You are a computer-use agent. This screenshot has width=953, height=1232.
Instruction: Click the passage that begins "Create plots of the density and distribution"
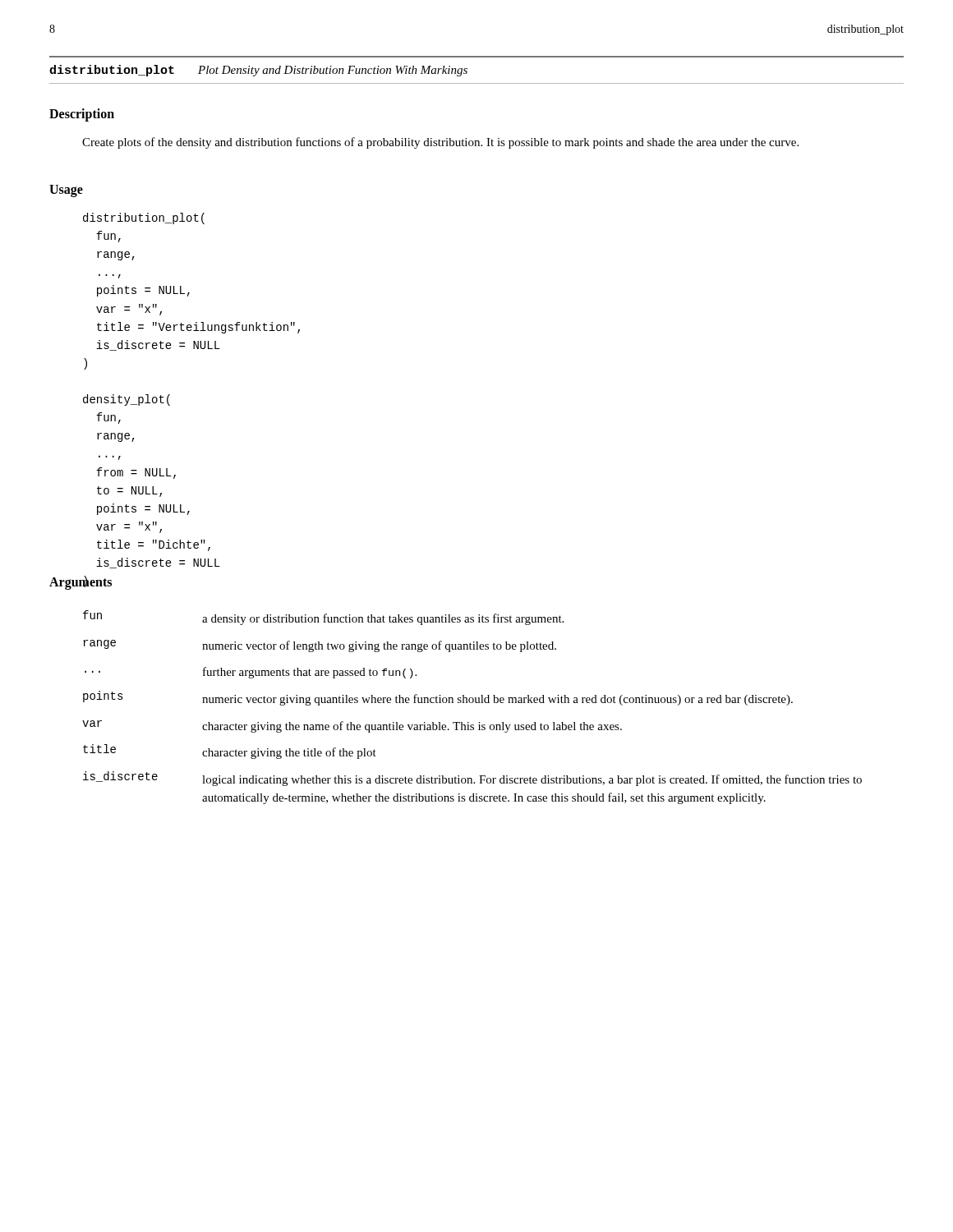[441, 142]
